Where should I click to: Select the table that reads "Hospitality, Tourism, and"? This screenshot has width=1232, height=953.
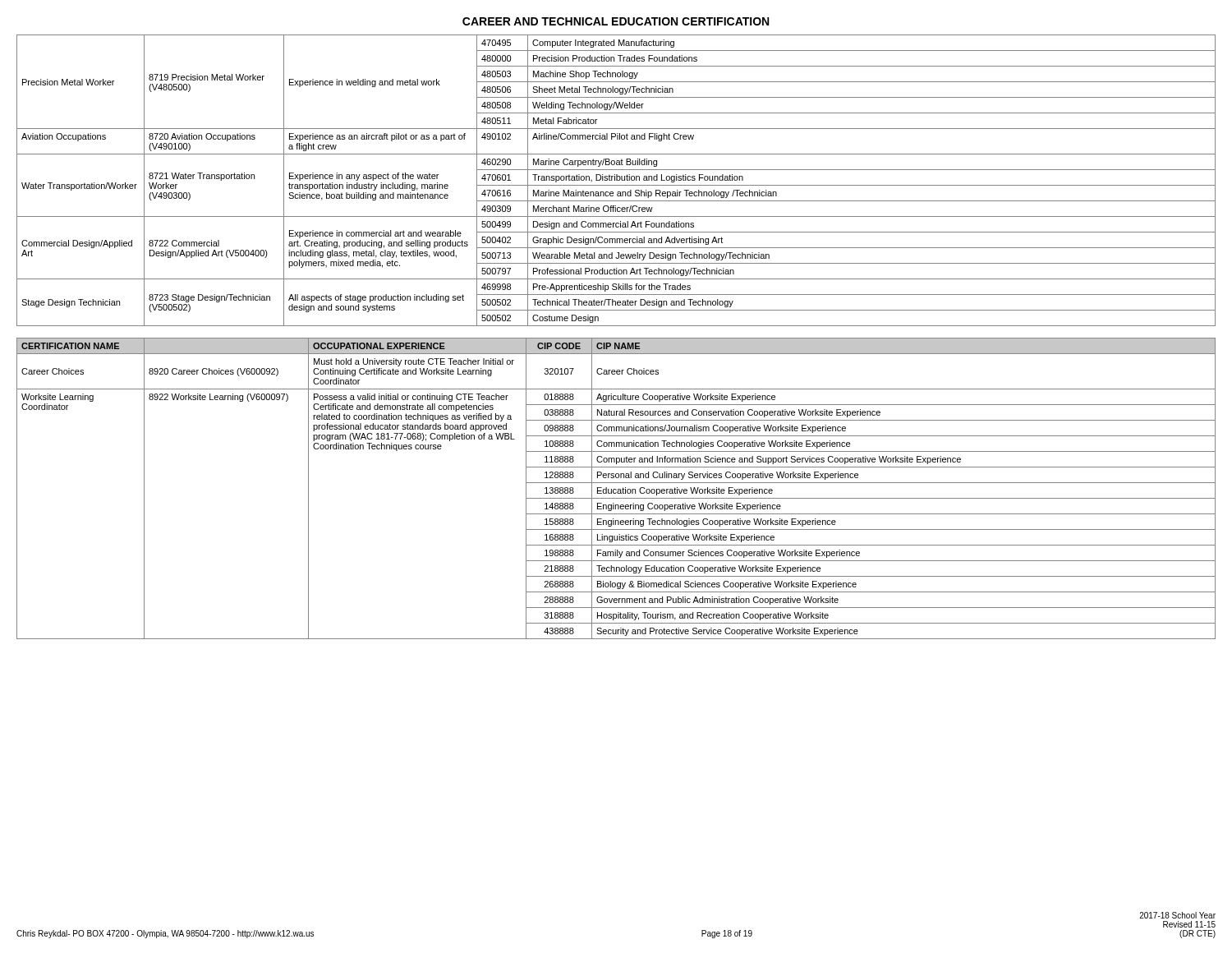(616, 488)
